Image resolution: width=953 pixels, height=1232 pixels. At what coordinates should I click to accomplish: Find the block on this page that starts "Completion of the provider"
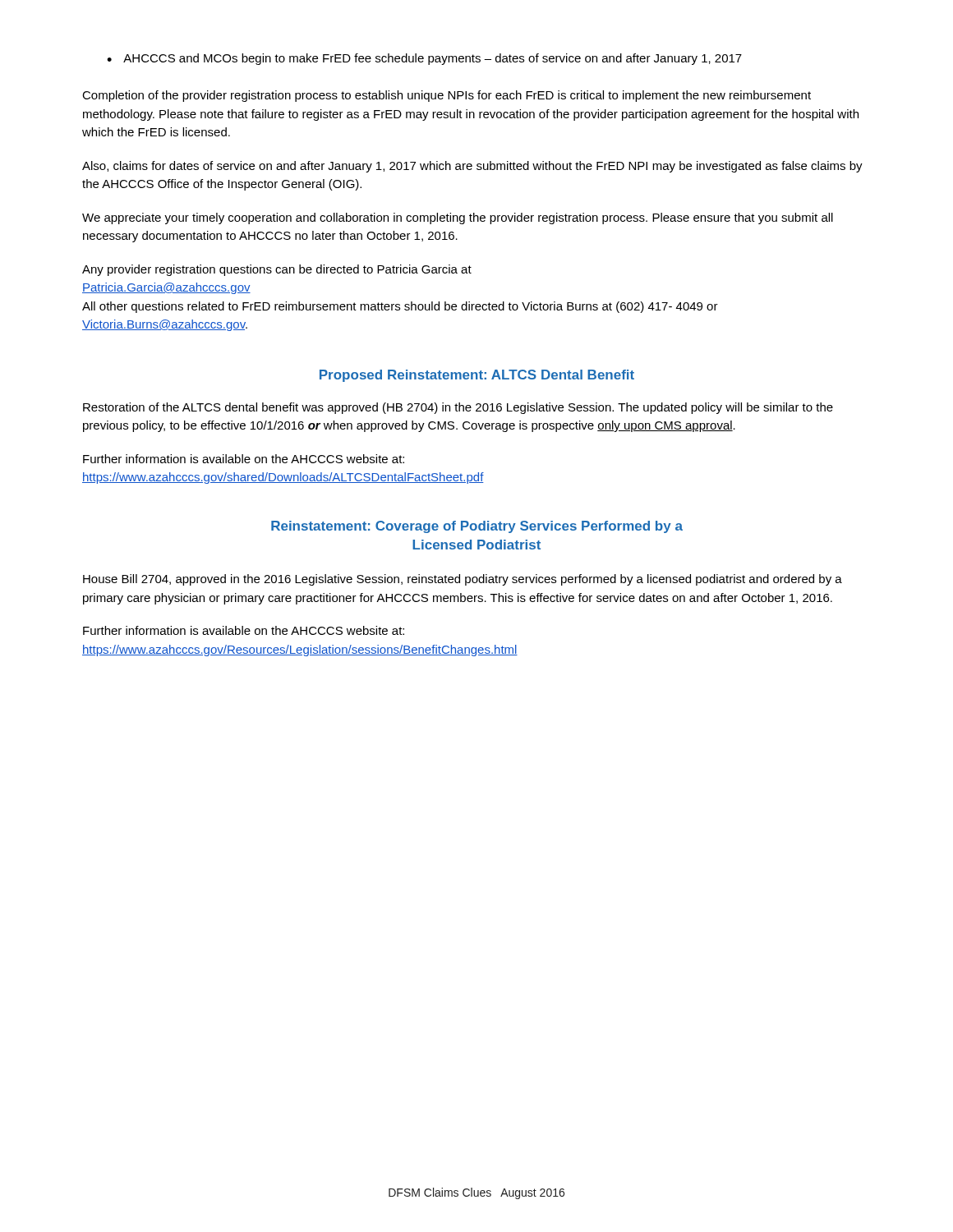coord(471,113)
